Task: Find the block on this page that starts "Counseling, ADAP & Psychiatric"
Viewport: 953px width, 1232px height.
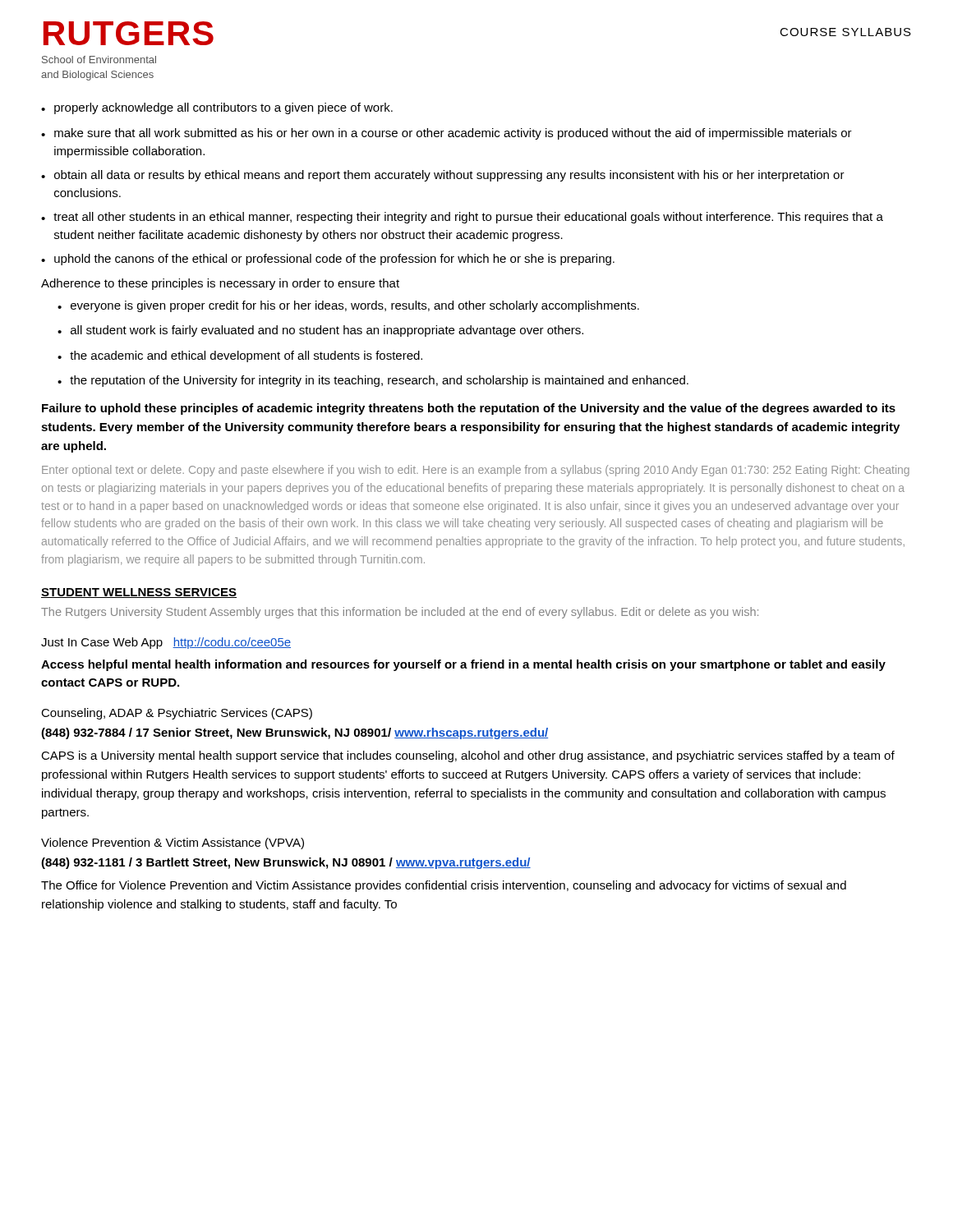Action: click(x=177, y=712)
